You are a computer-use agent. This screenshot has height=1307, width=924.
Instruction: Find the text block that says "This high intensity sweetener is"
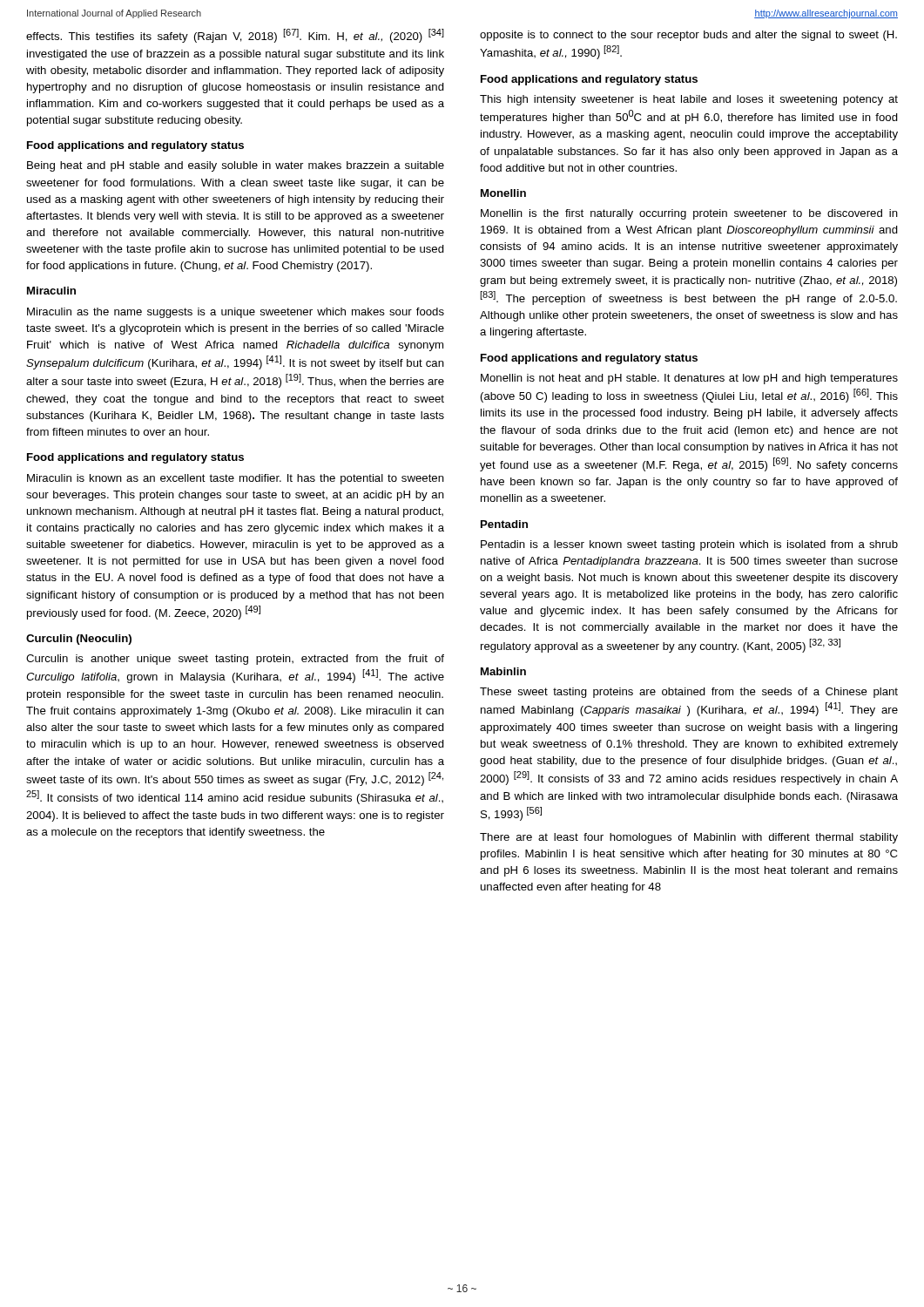[x=689, y=133]
